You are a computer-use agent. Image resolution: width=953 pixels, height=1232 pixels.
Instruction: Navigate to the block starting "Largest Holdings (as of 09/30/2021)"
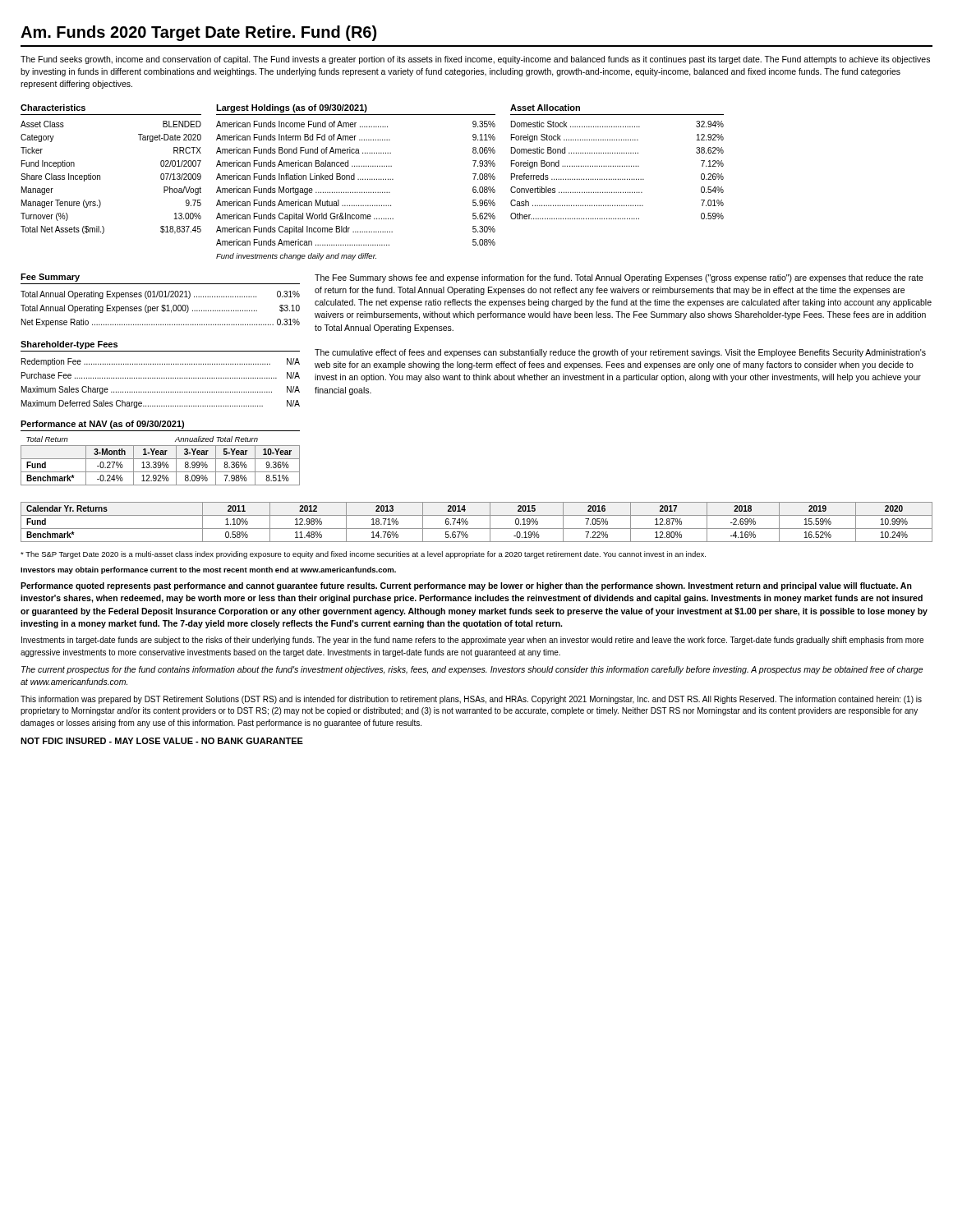click(292, 107)
